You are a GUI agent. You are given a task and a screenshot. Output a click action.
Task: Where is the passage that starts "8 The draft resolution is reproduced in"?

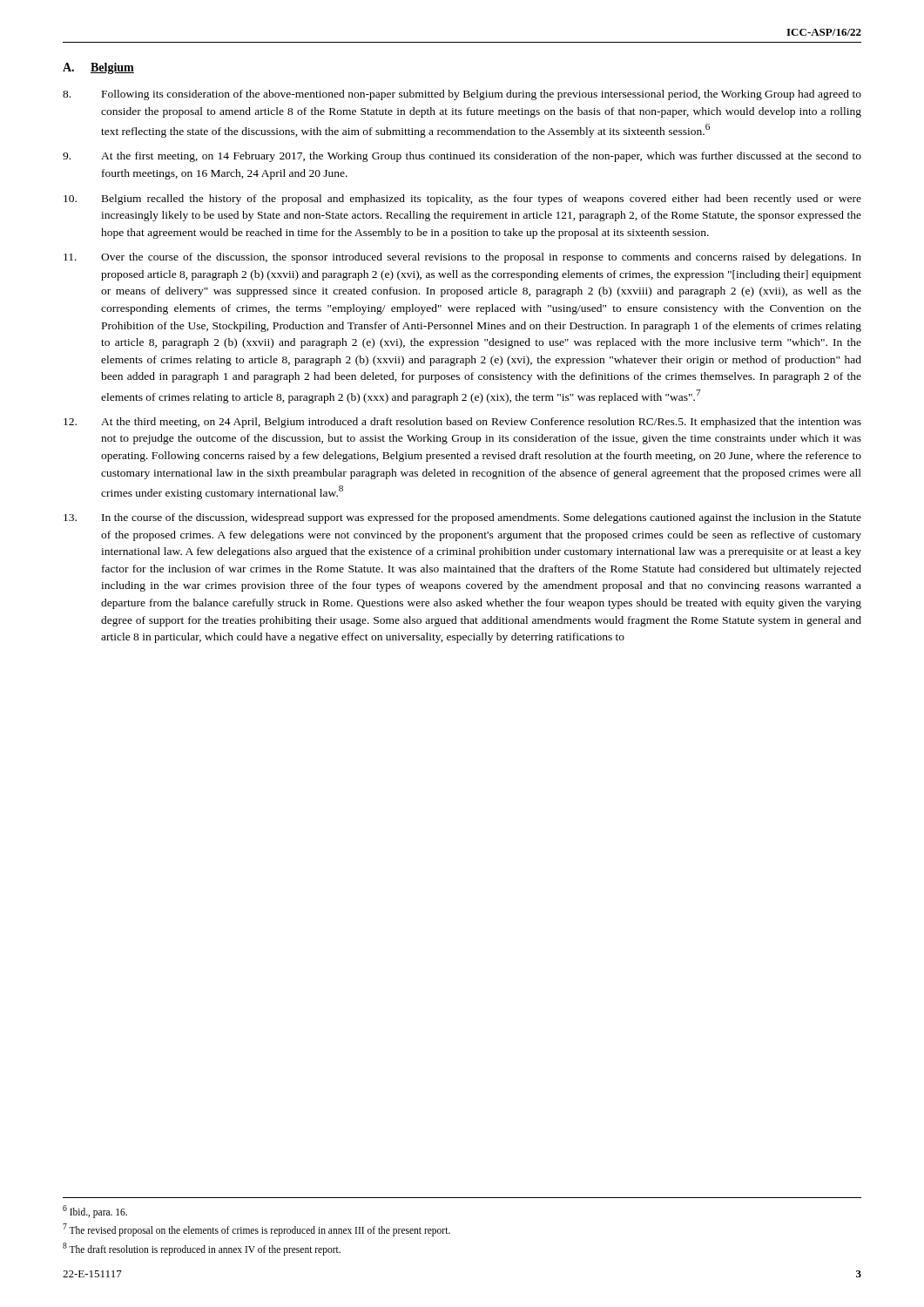[x=202, y=1247]
